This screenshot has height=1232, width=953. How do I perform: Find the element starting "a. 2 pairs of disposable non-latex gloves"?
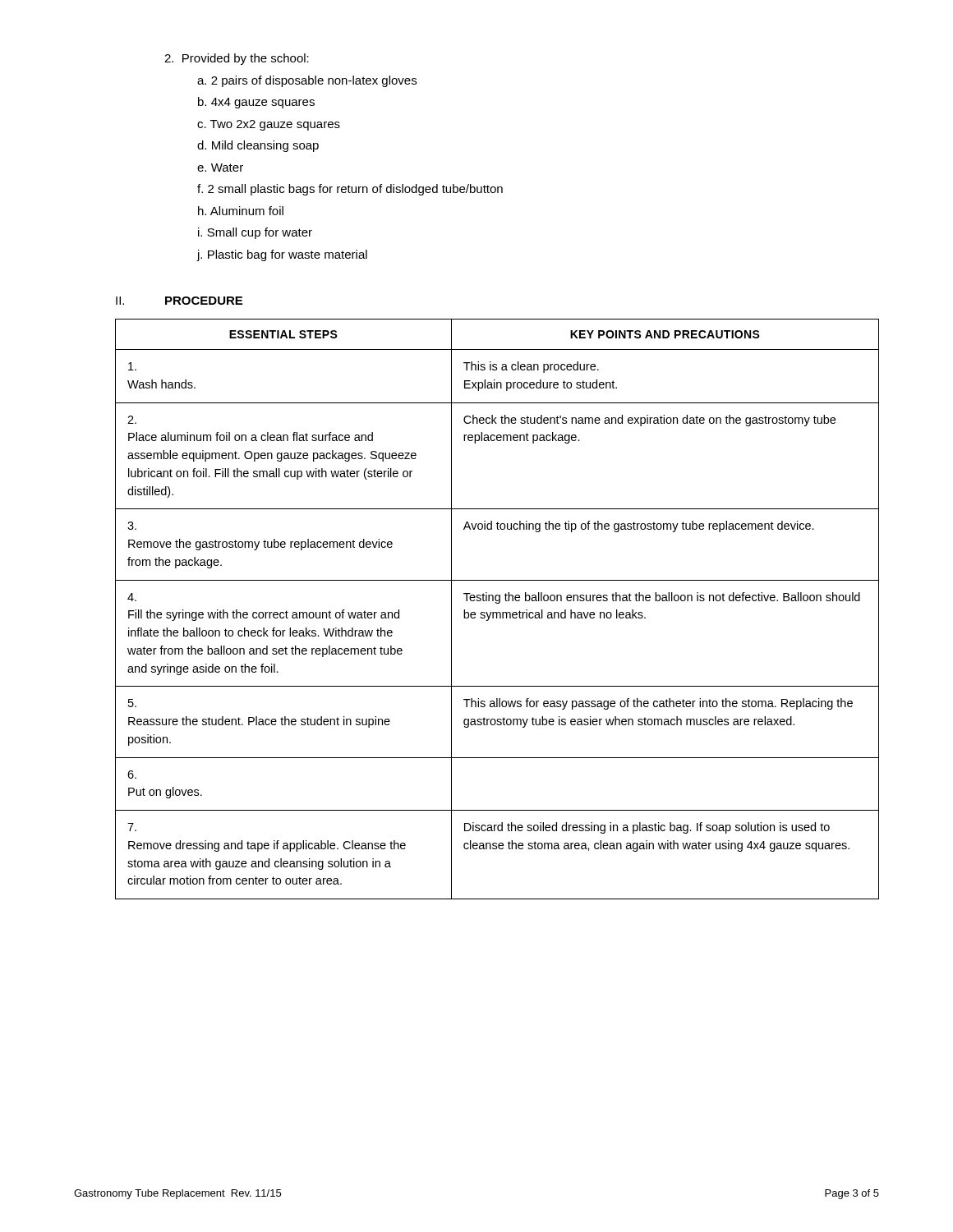click(307, 80)
